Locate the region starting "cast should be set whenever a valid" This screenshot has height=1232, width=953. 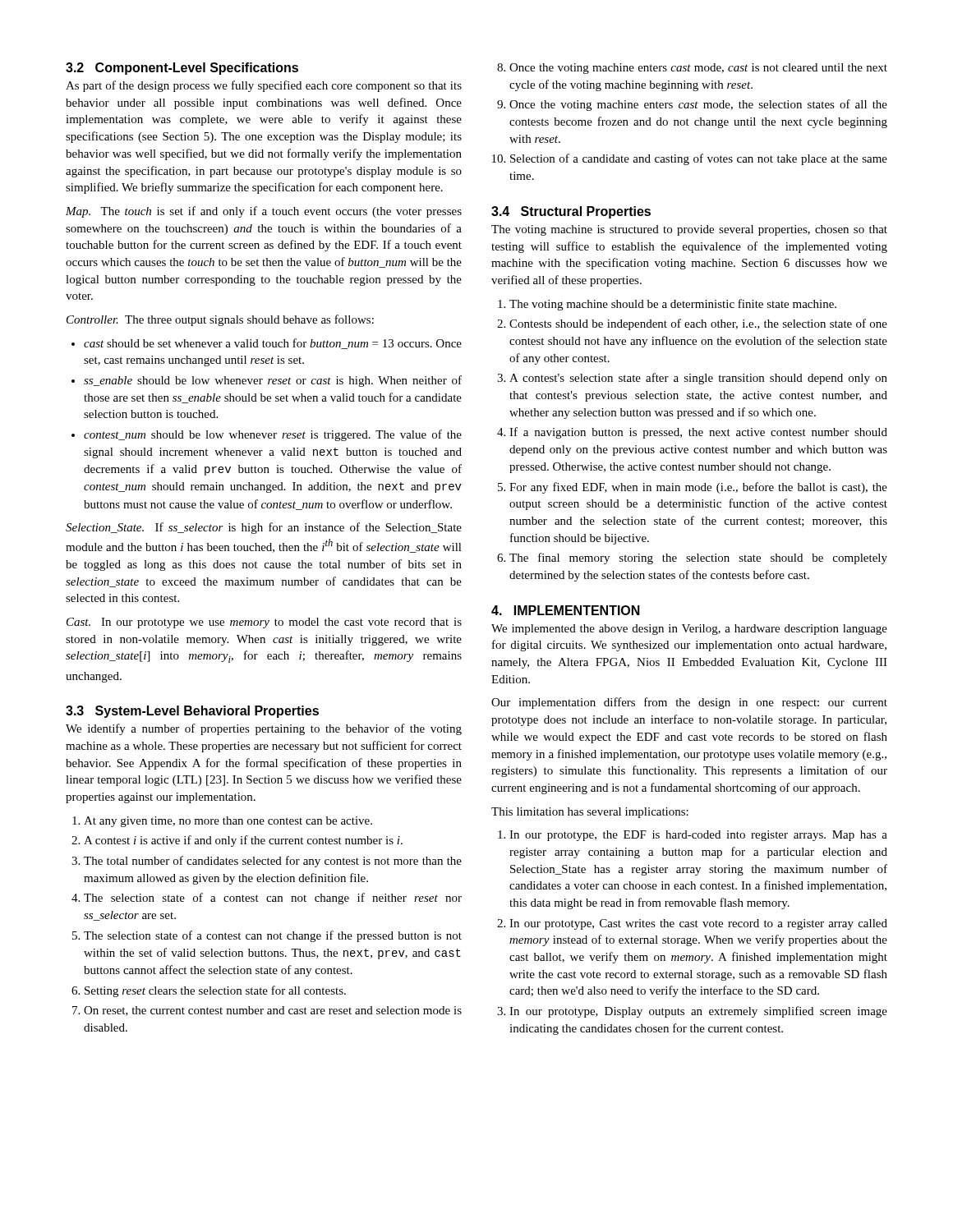click(x=264, y=424)
